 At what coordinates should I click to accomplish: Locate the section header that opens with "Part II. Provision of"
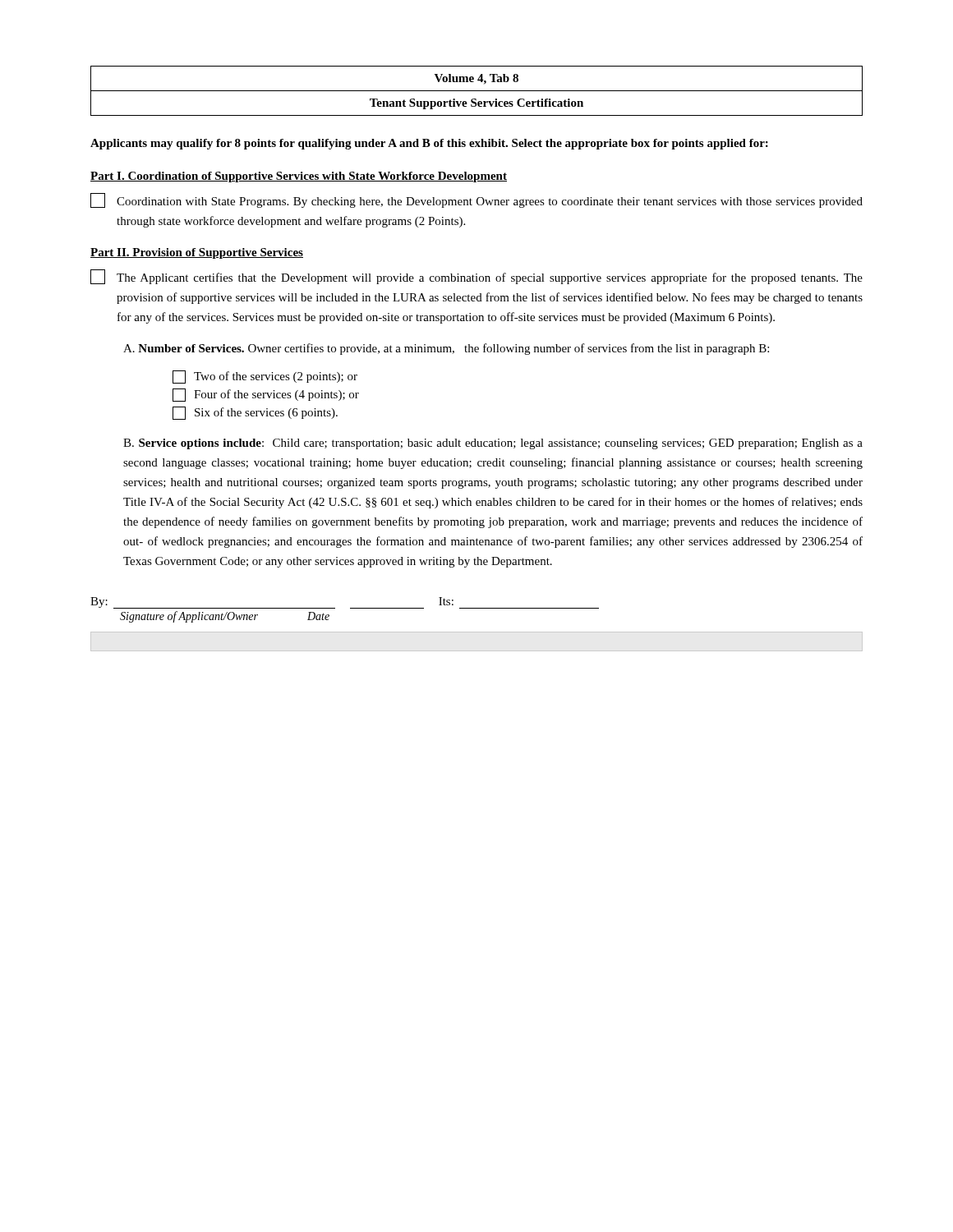coord(197,252)
